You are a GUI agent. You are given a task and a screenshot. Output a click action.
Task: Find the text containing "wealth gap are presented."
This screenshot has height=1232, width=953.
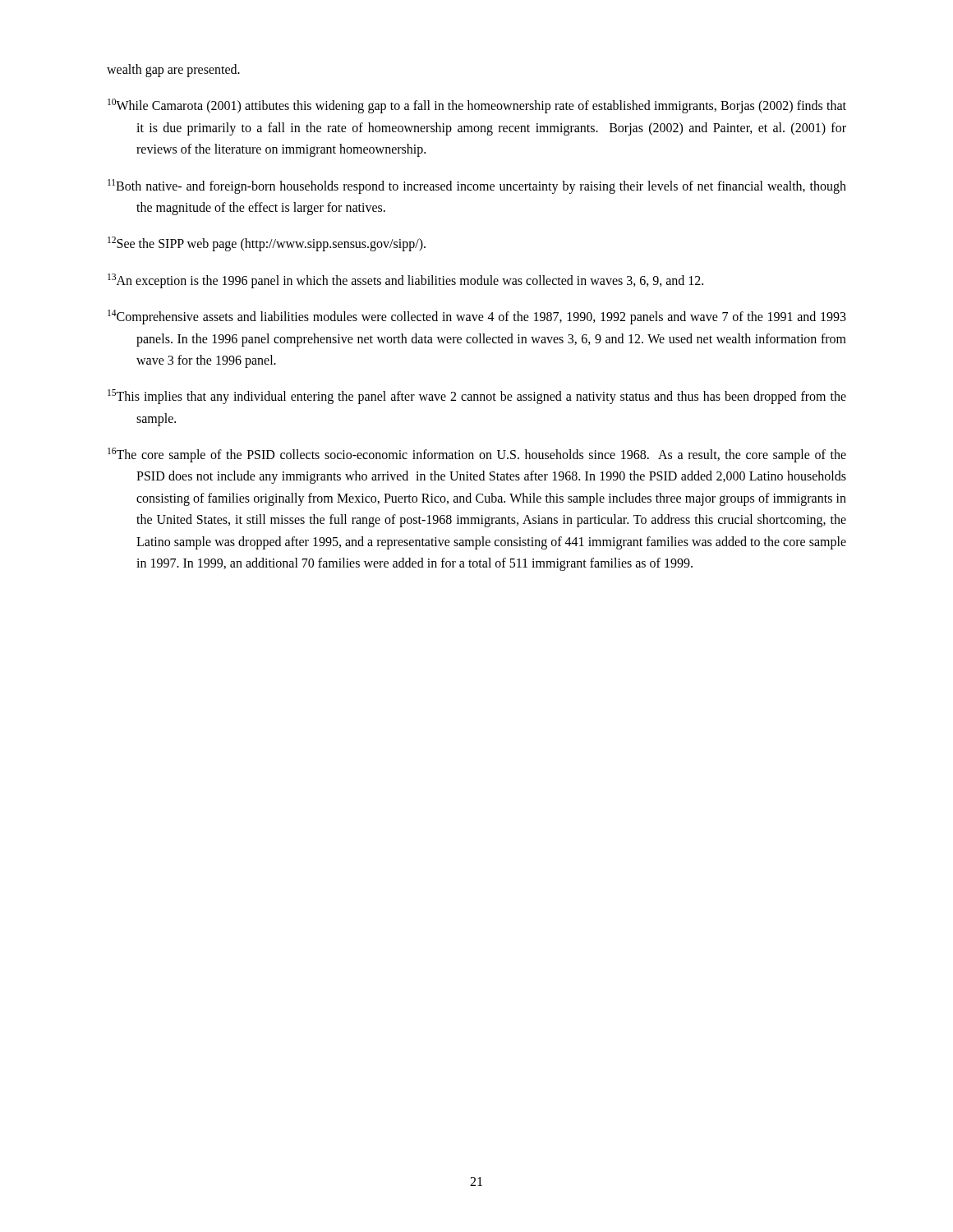pos(174,69)
